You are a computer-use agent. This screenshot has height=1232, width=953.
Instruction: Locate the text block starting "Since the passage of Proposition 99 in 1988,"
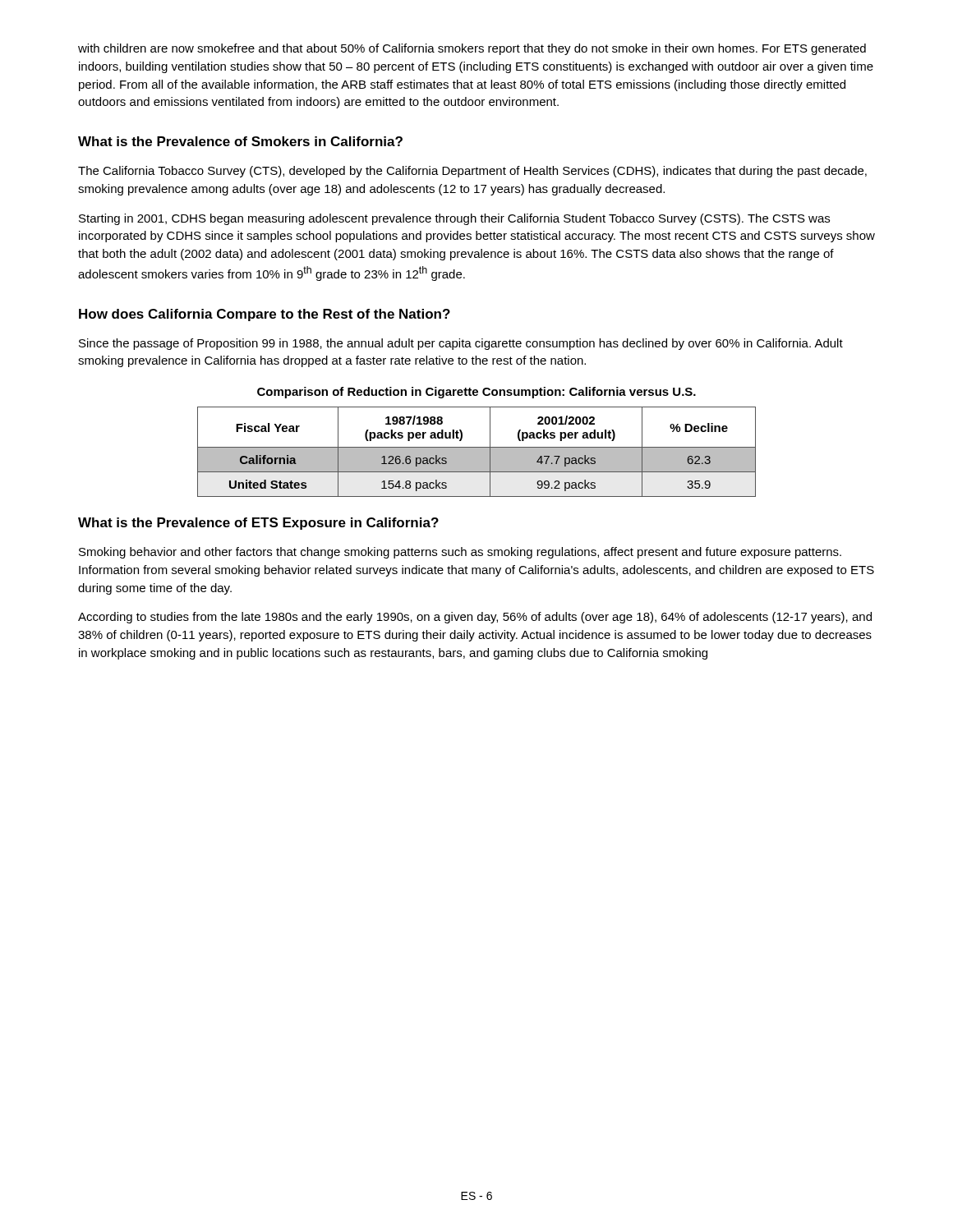click(460, 351)
